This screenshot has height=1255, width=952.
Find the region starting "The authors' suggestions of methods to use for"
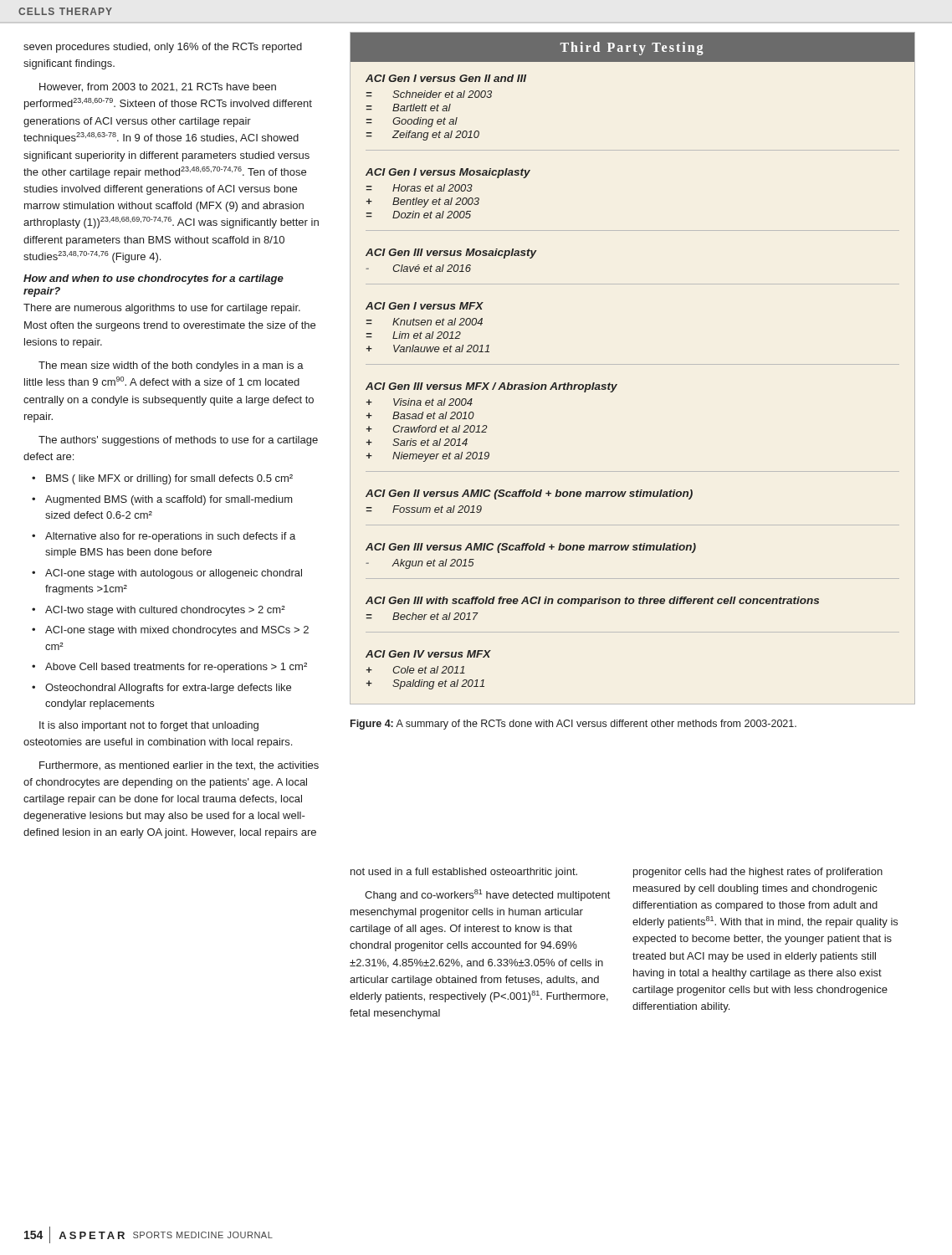click(x=172, y=448)
